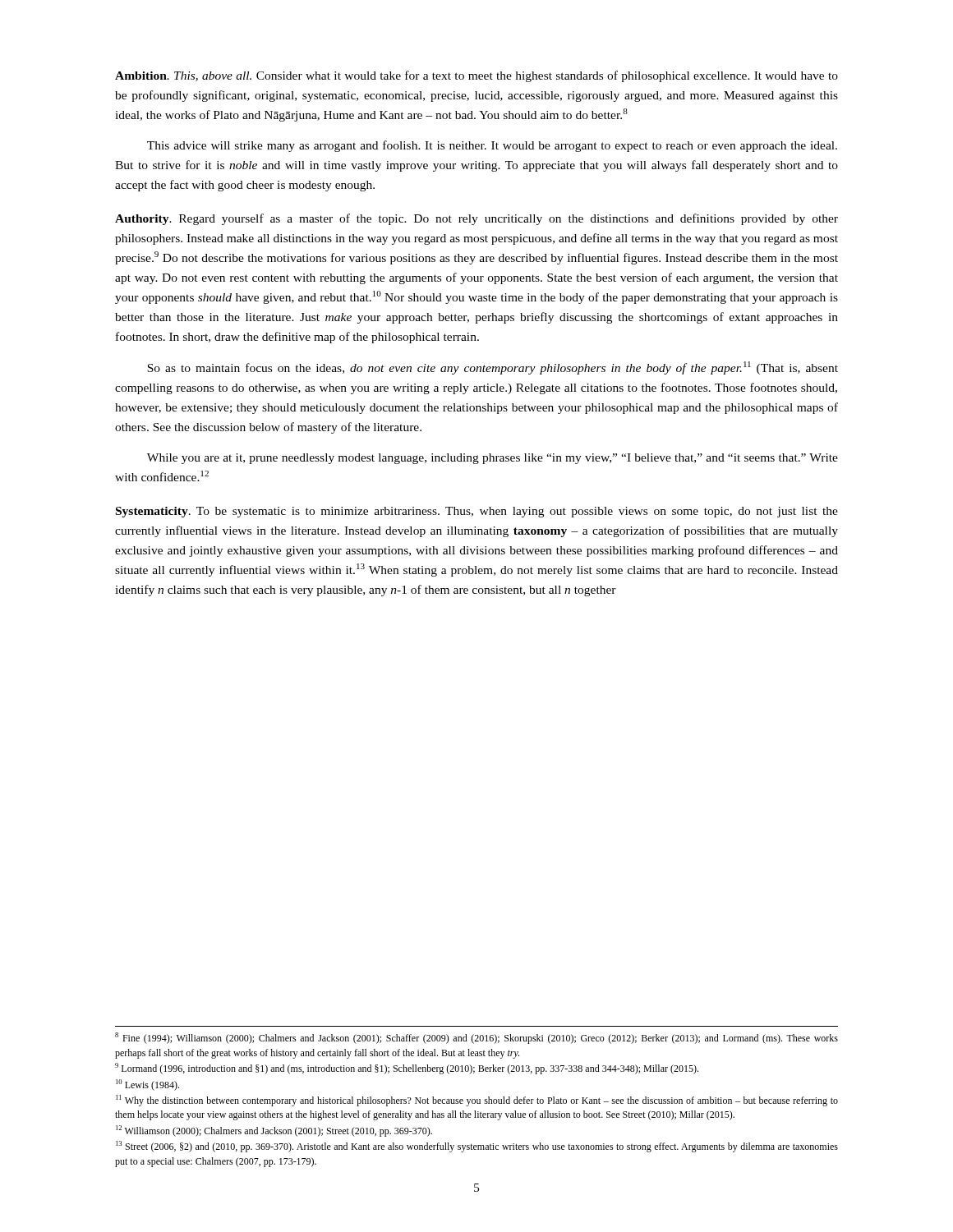Image resolution: width=953 pixels, height=1232 pixels.
Task: Find the block starting "While you are"
Action: (476, 467)
